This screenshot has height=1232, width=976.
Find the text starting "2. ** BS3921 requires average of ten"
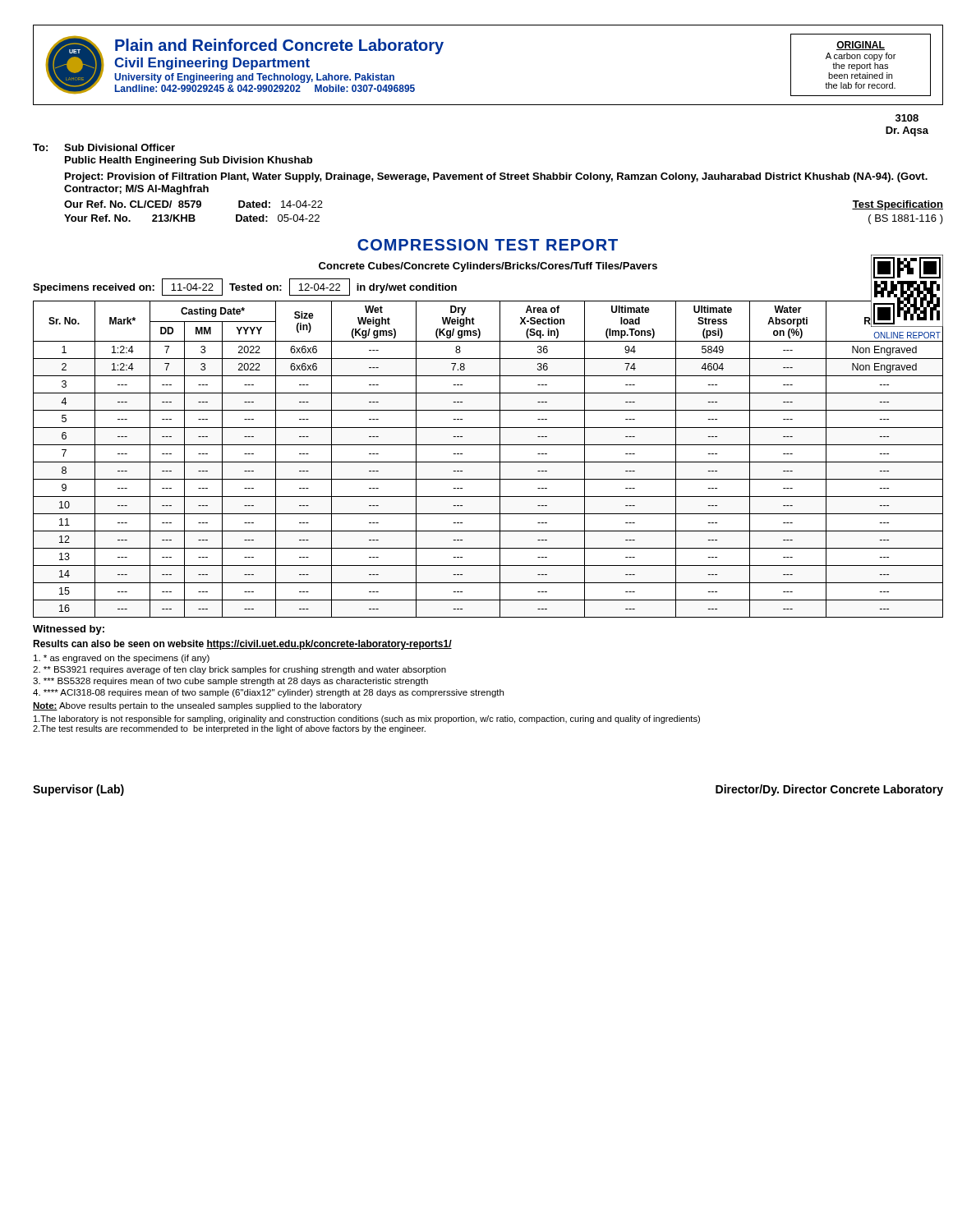click(240, 669)
